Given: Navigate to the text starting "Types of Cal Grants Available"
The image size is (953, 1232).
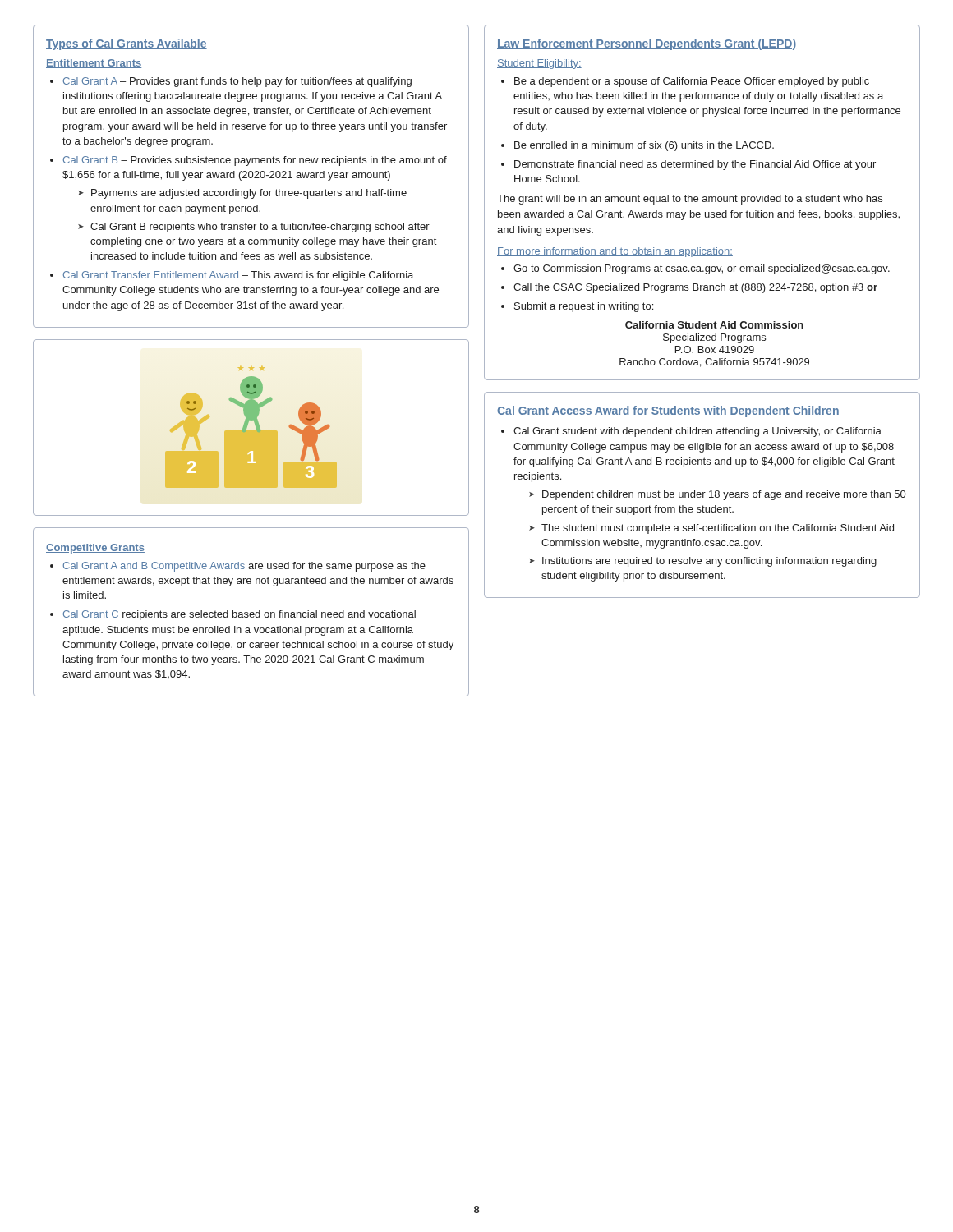Looking at the screenshot, I should (x=126, y=44).
